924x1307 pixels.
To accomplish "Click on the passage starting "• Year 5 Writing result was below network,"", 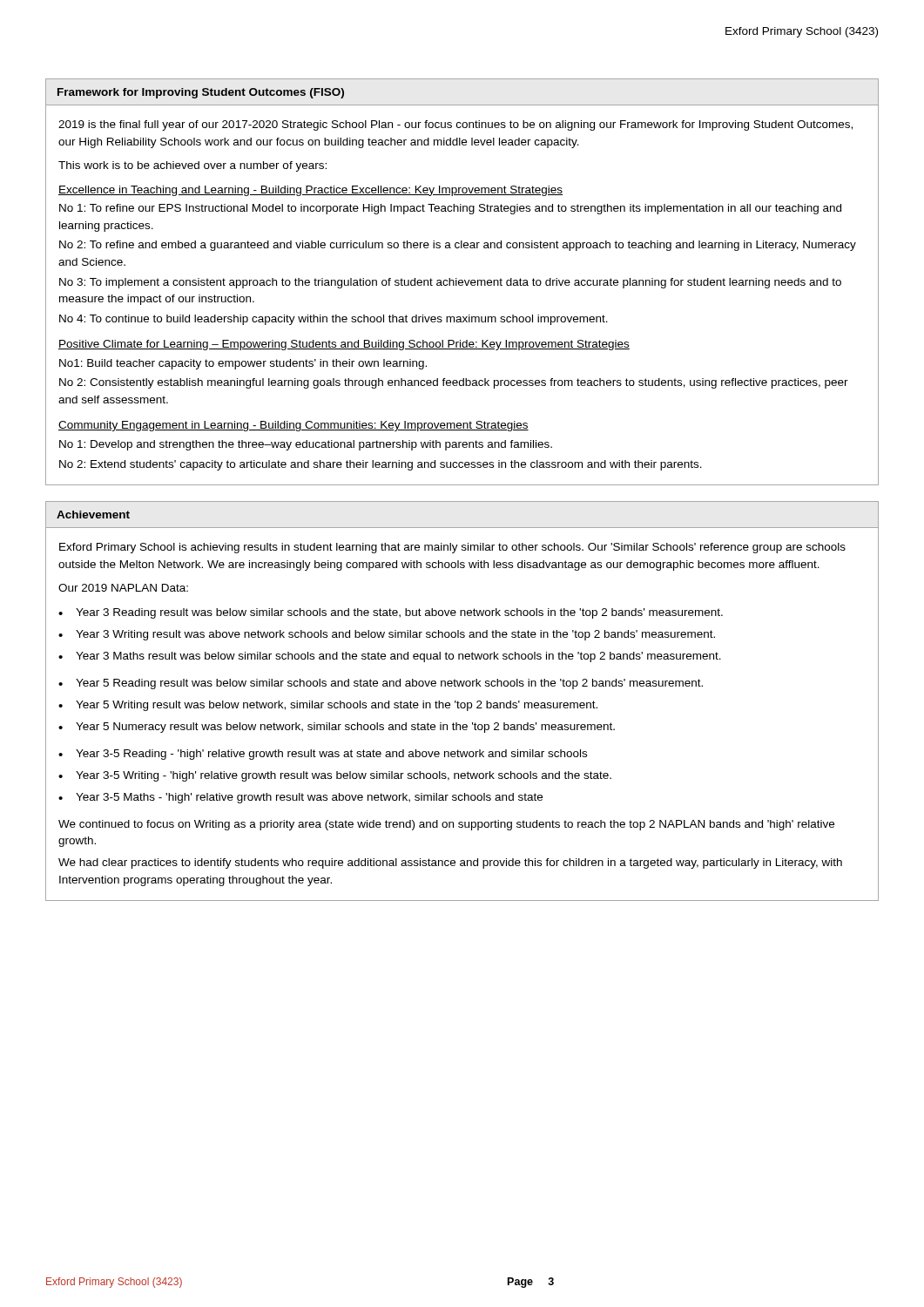I will (462, 705).
